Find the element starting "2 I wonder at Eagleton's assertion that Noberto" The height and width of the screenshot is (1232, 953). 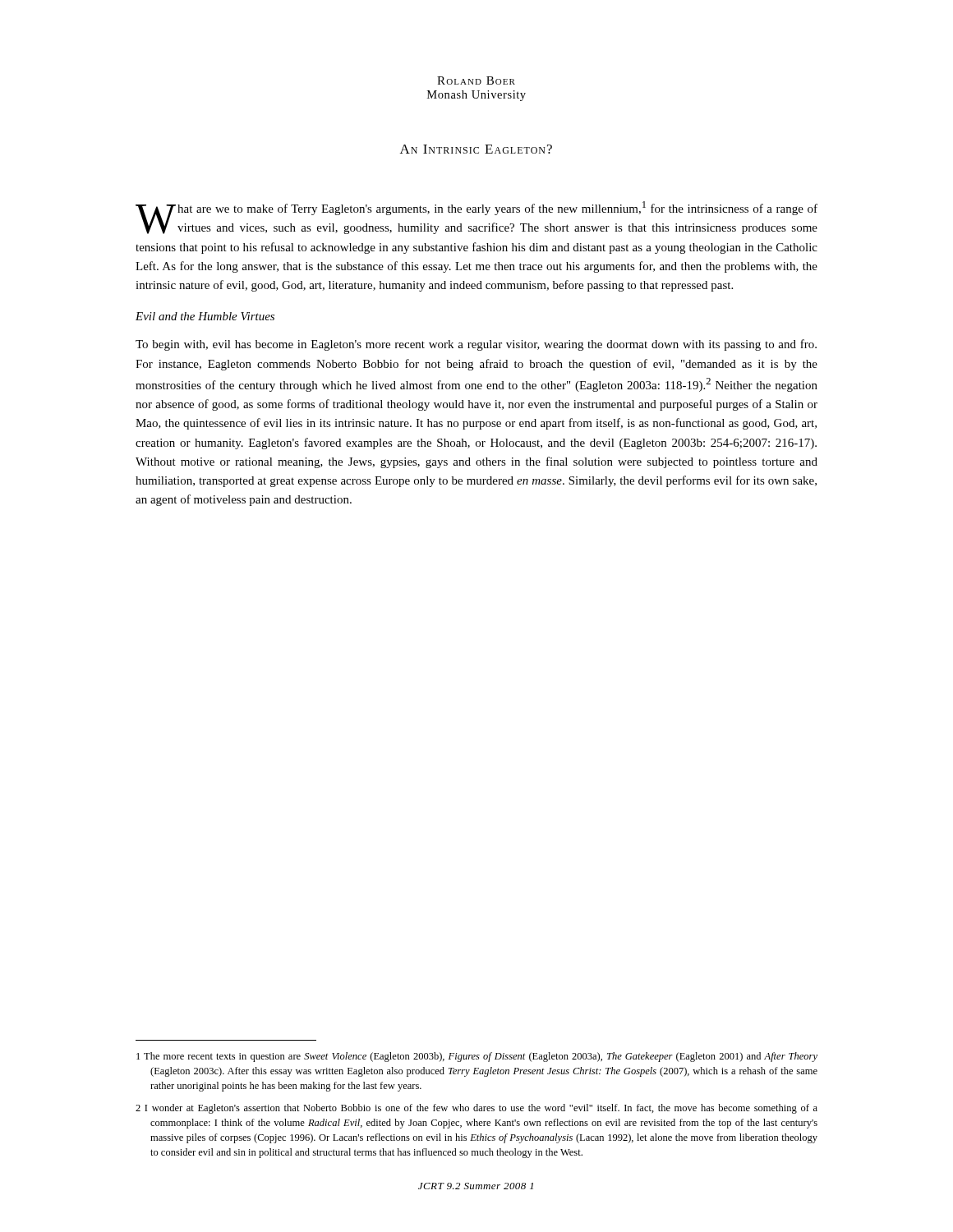click(476, 1130)
